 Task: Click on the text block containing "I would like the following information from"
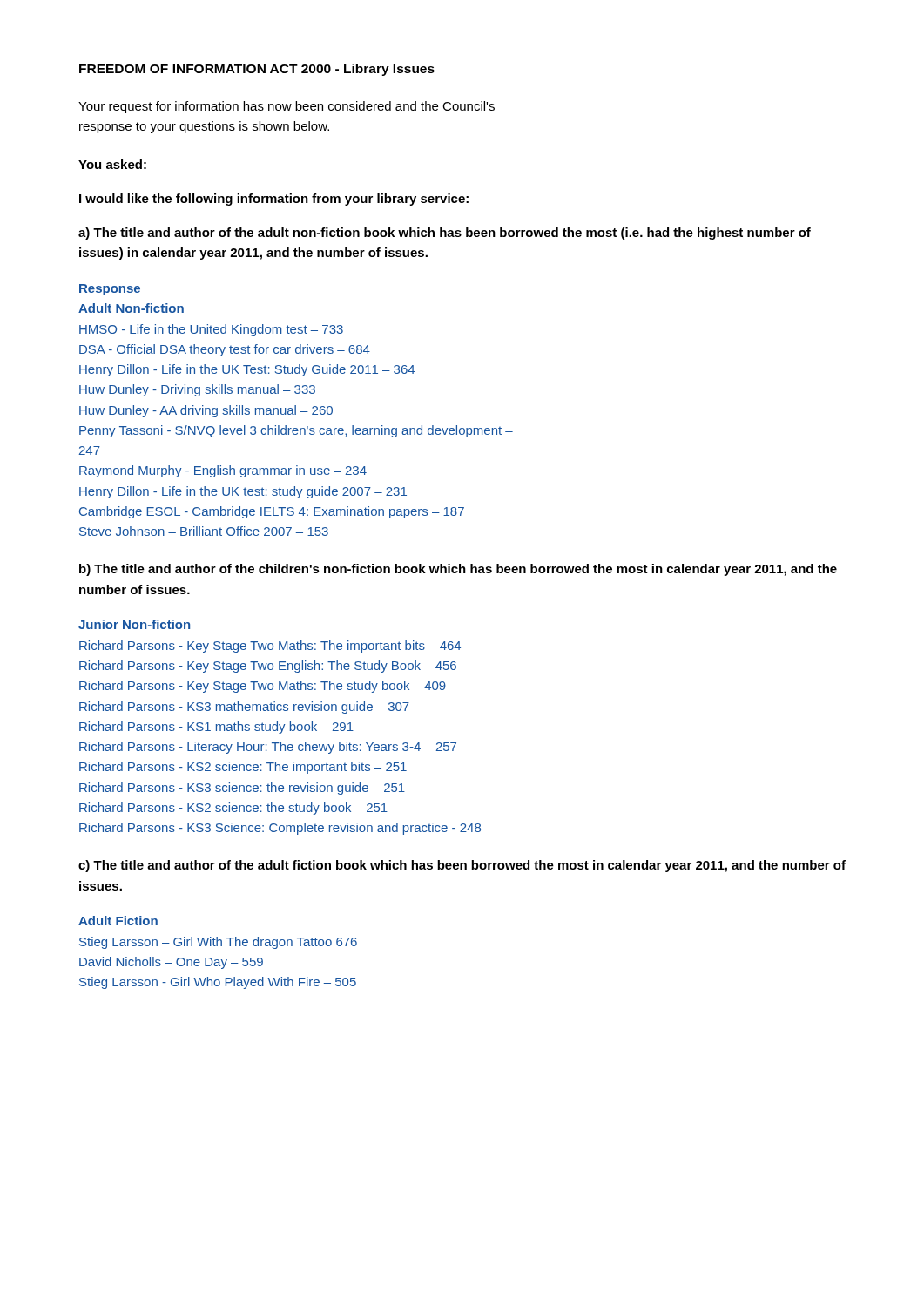pyautogui.click(x=274, y=198)
